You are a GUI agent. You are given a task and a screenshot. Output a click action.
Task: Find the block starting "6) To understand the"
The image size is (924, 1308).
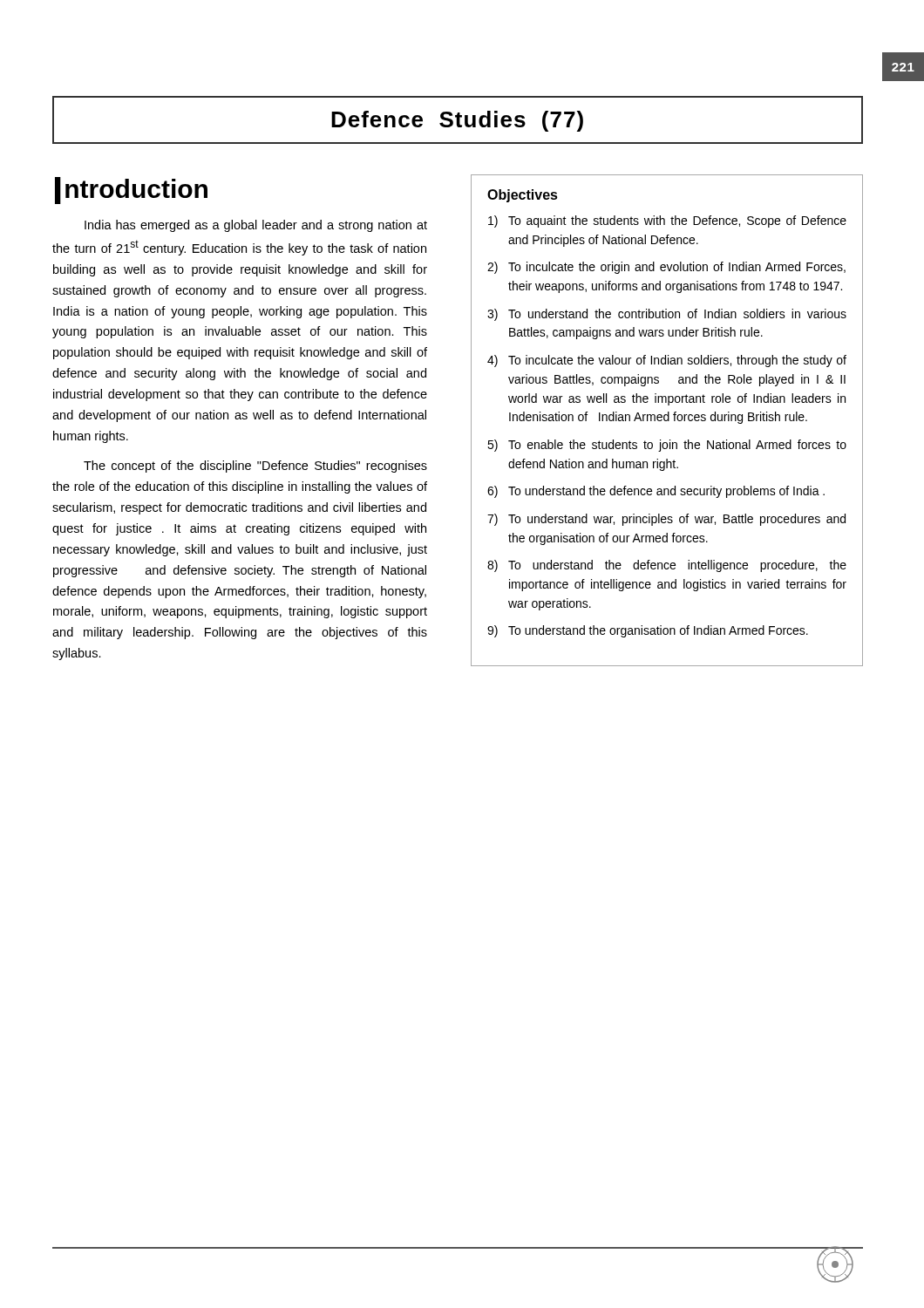coord(667,492)
